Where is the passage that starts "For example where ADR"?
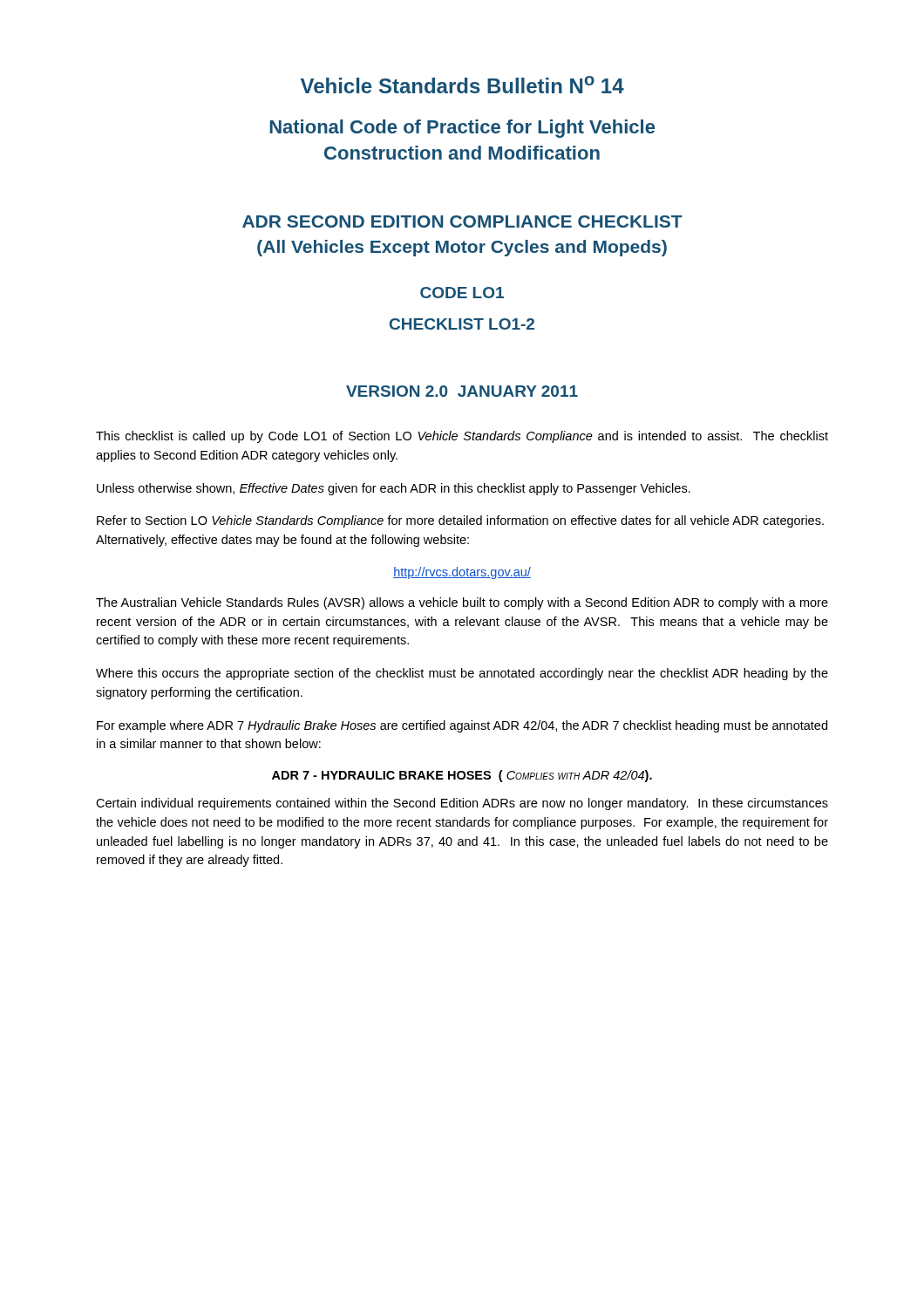The image size is (924, 1308). [x=462, y=735]
